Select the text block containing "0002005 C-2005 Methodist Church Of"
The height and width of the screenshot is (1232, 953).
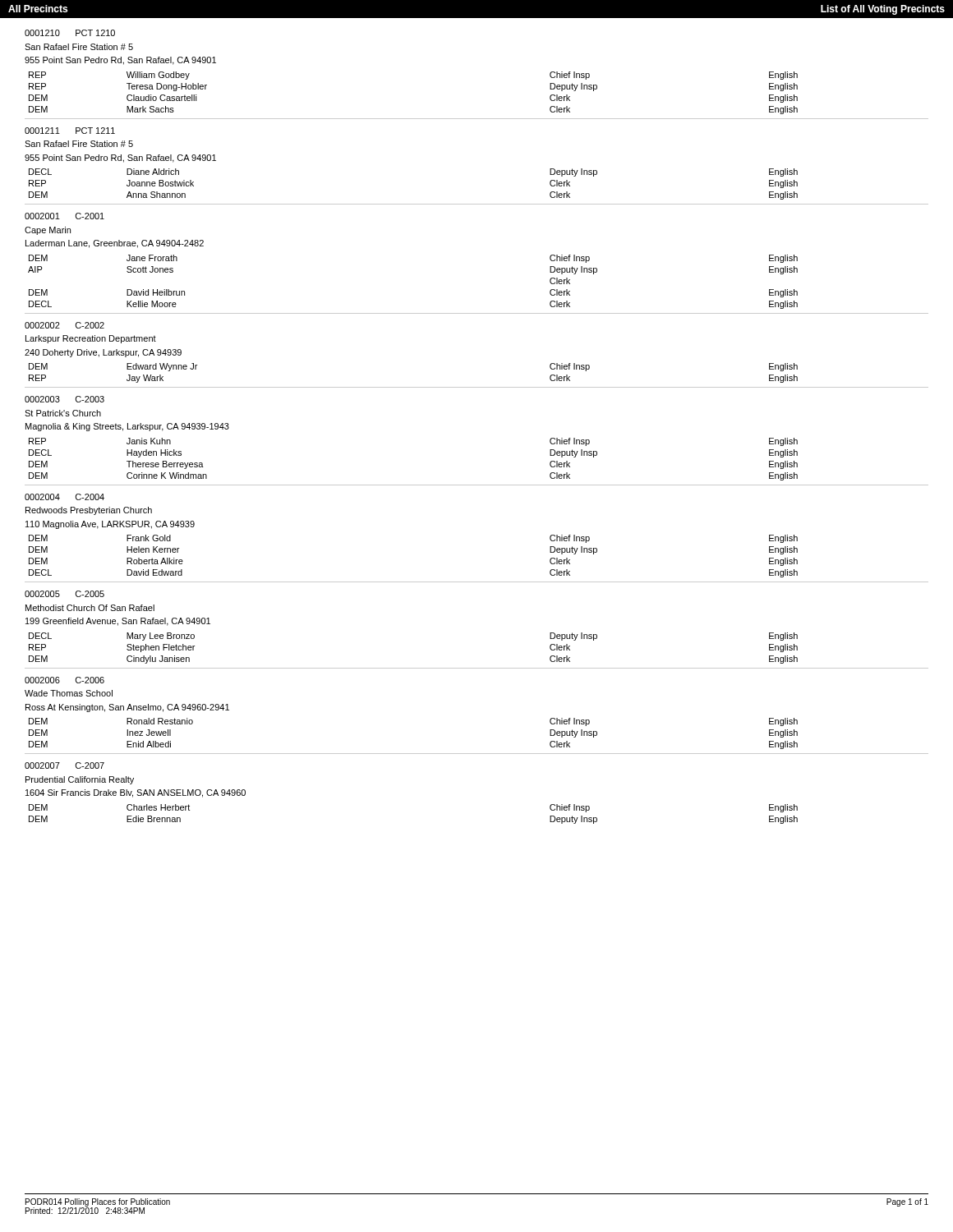tap(42, 594)
